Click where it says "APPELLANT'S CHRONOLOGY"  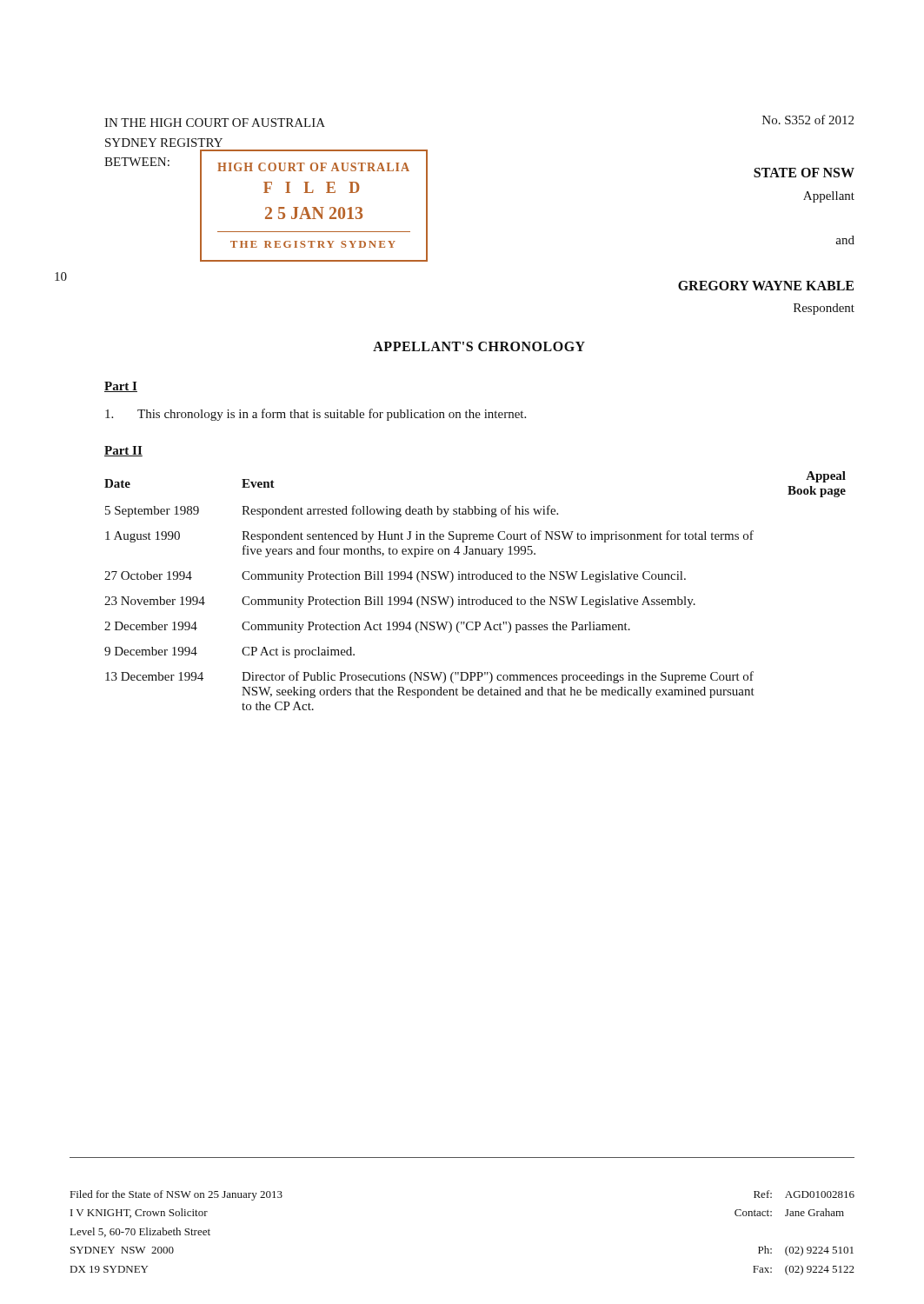[479, 346]
